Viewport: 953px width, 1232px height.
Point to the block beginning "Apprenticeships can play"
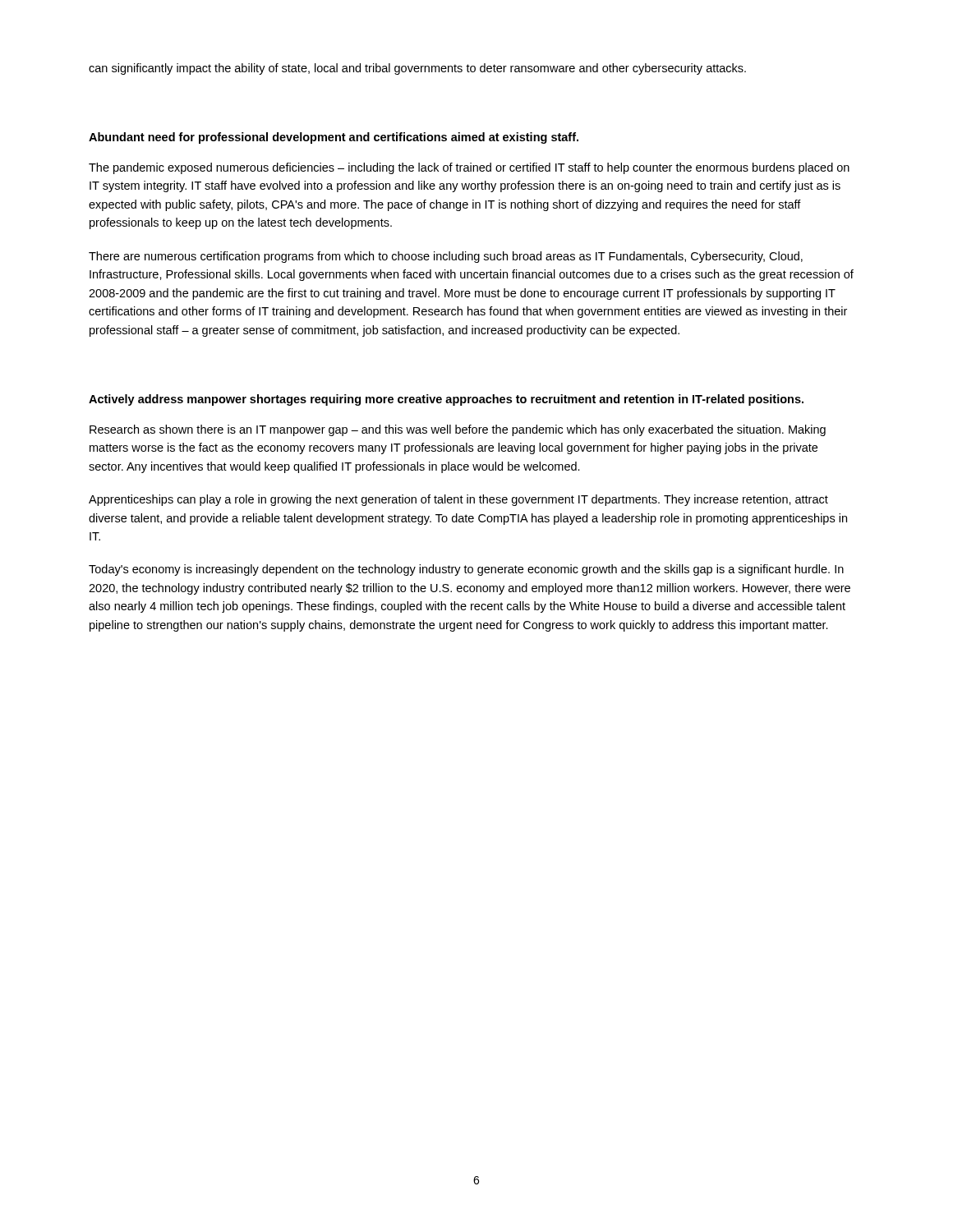point(468,518)
